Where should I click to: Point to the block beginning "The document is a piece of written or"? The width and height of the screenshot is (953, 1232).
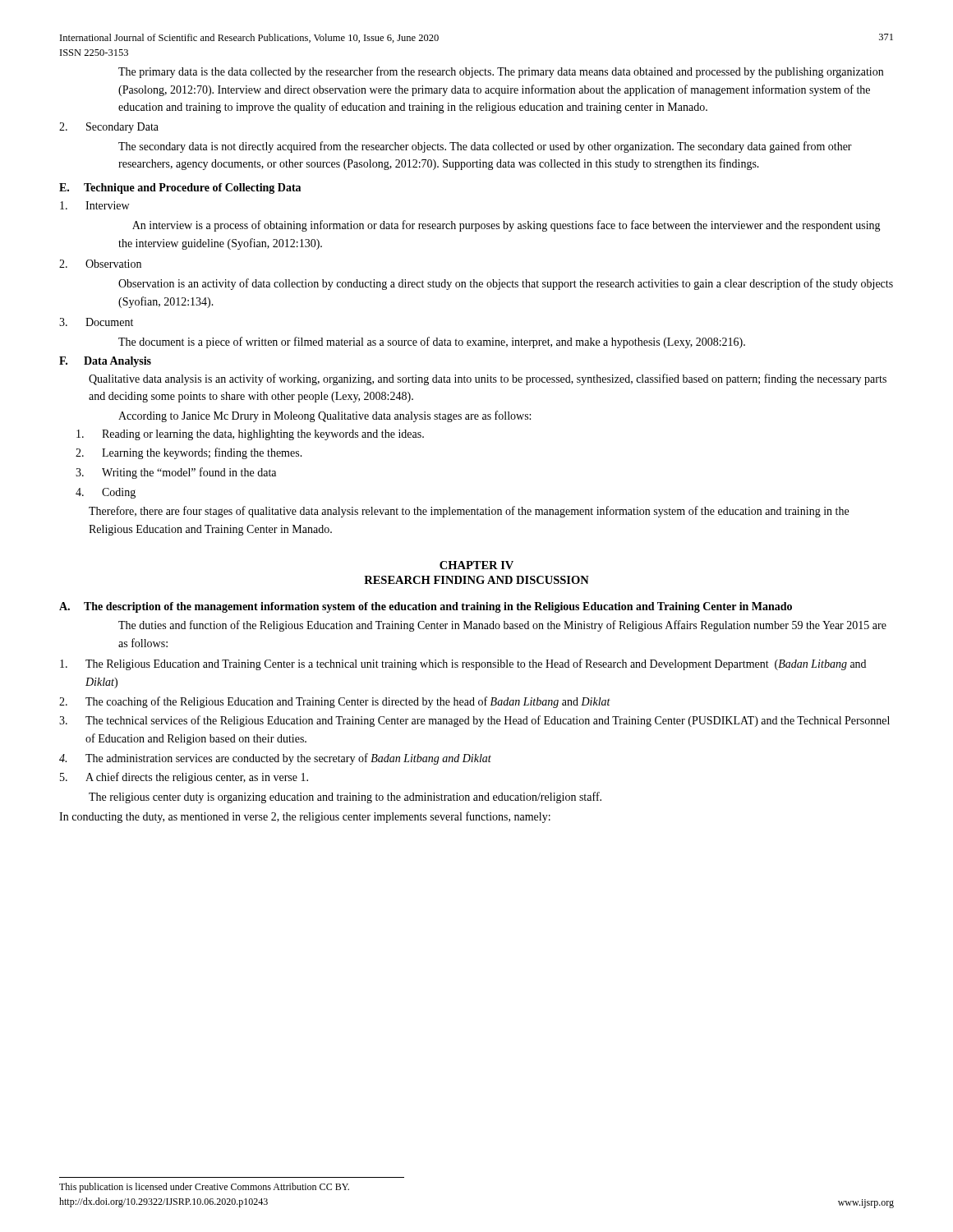pyautogui.click(x=506, y=342)
